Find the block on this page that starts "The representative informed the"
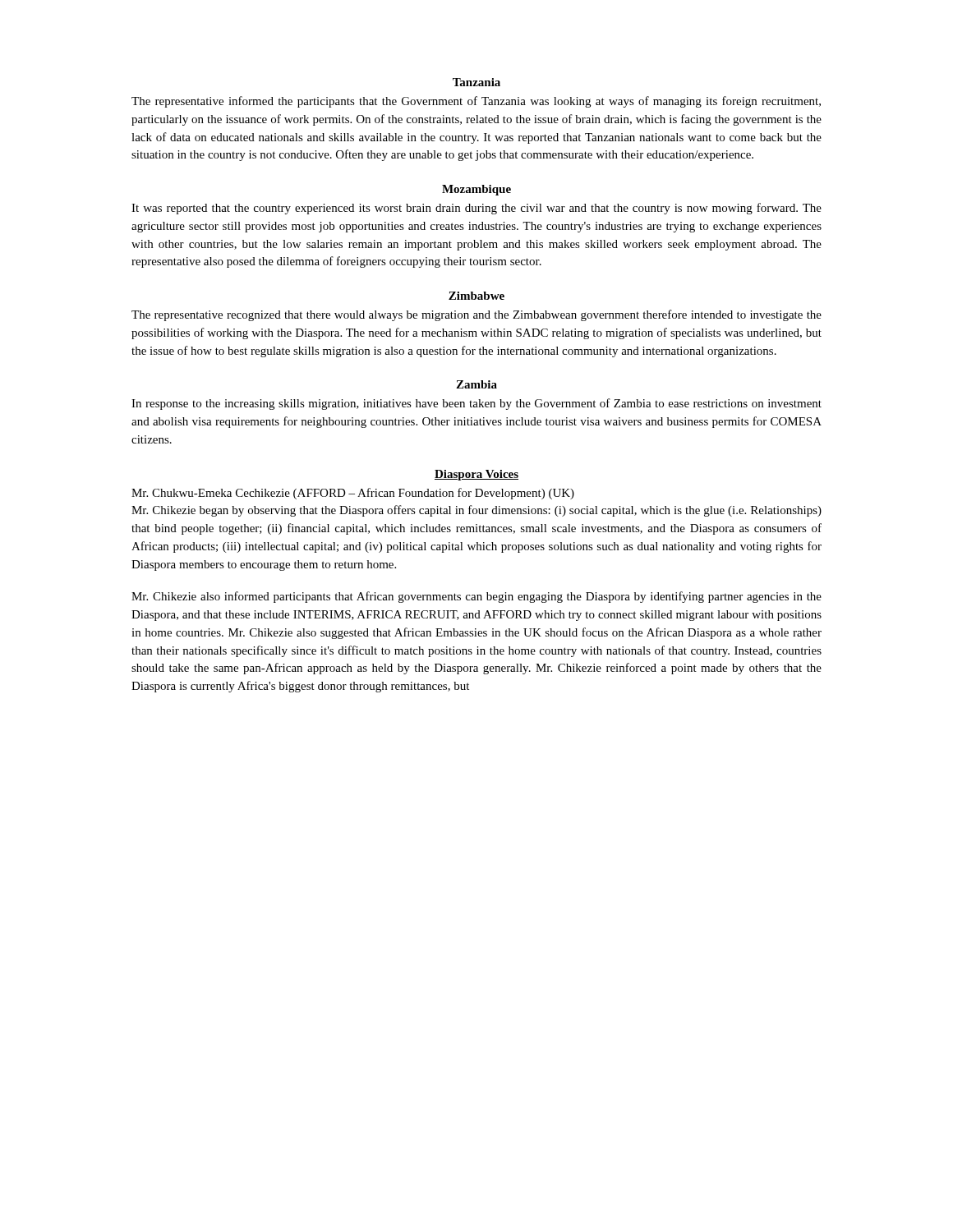This screenshot has height=1232, width=953. pos(476,128)
